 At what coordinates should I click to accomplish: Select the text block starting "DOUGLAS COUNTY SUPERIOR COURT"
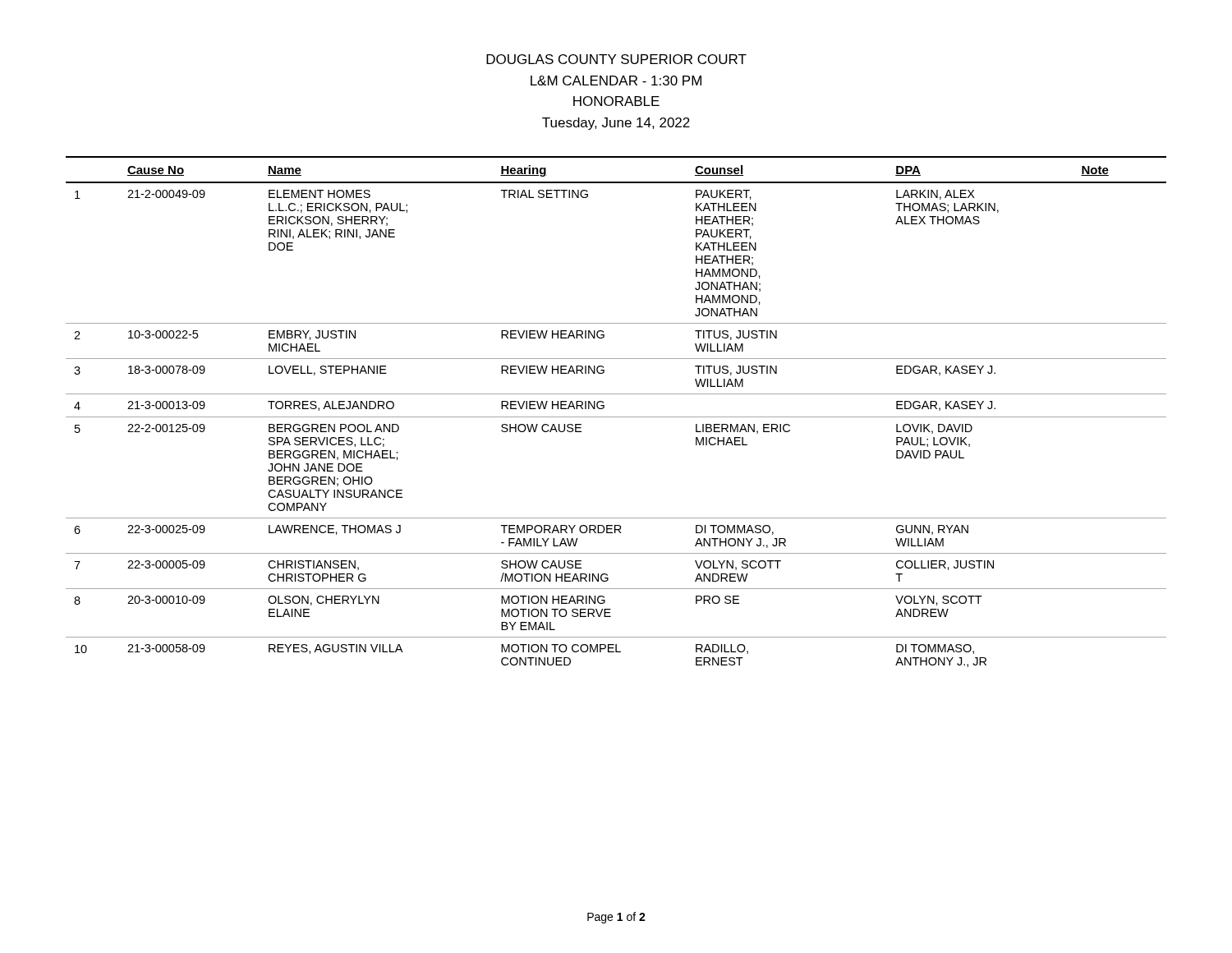click(616, 91)
